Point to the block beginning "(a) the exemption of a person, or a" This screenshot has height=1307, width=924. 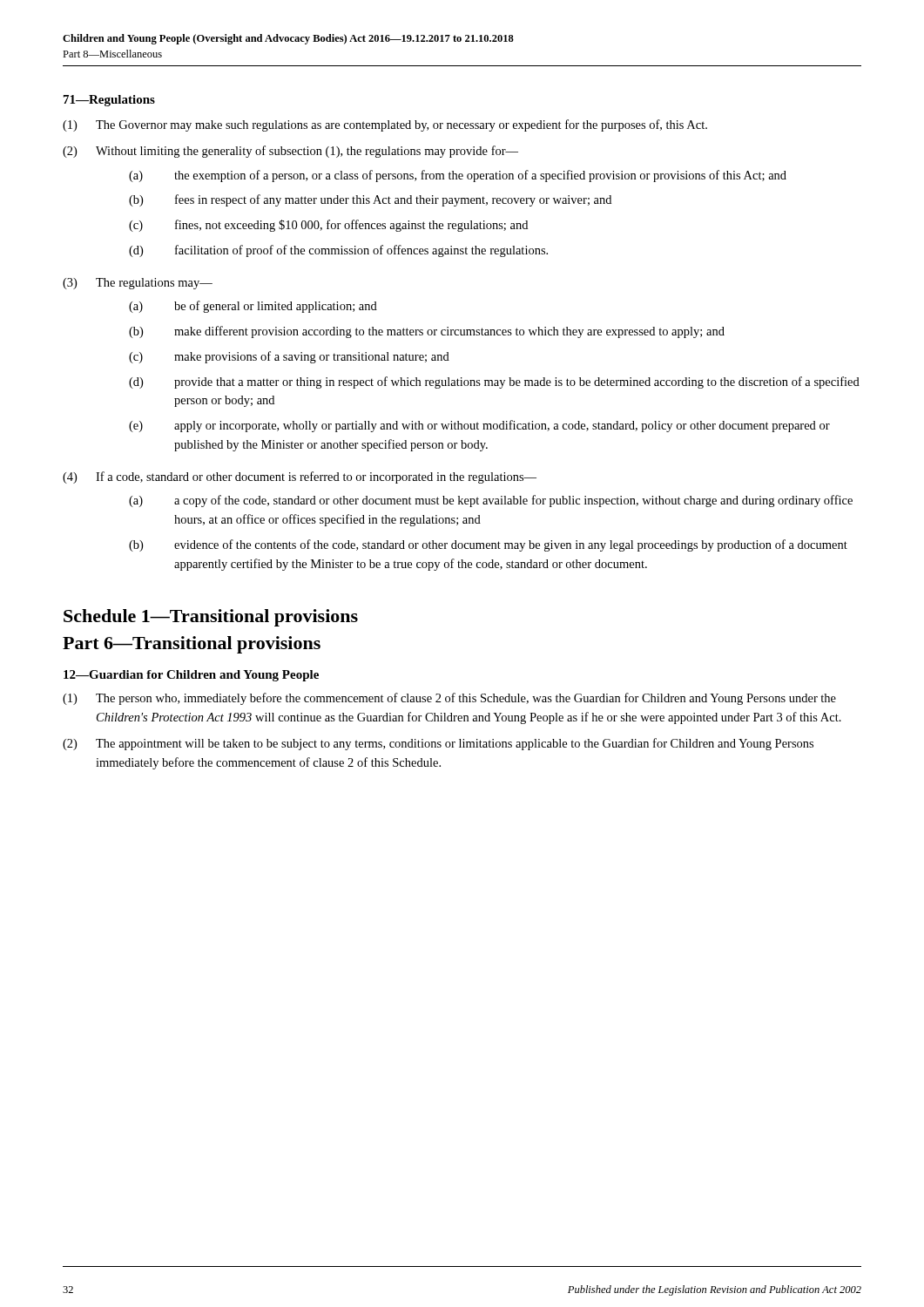coord(479,175)
